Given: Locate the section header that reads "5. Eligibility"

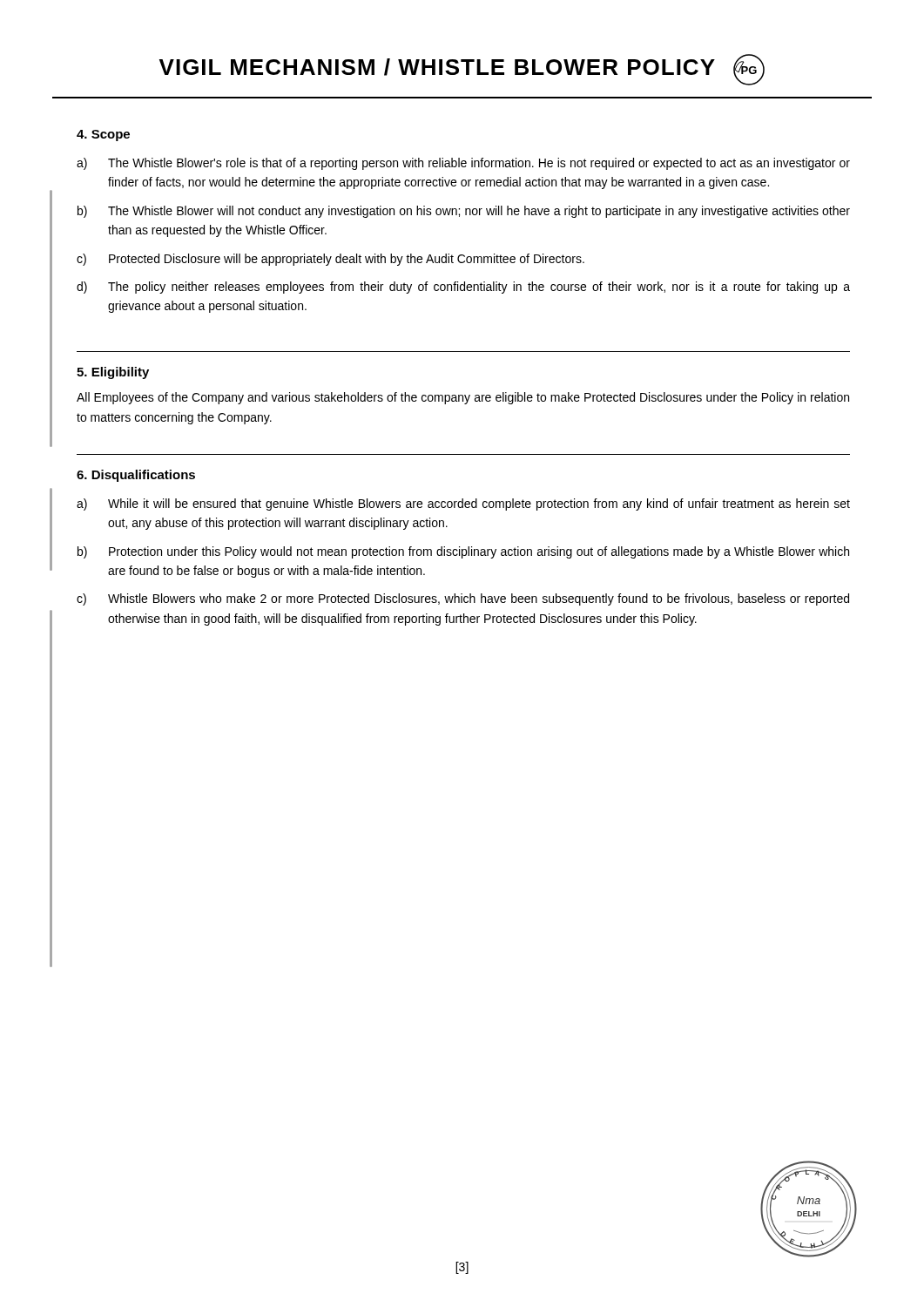Looking at the screenshot, I should pos(113,371).
